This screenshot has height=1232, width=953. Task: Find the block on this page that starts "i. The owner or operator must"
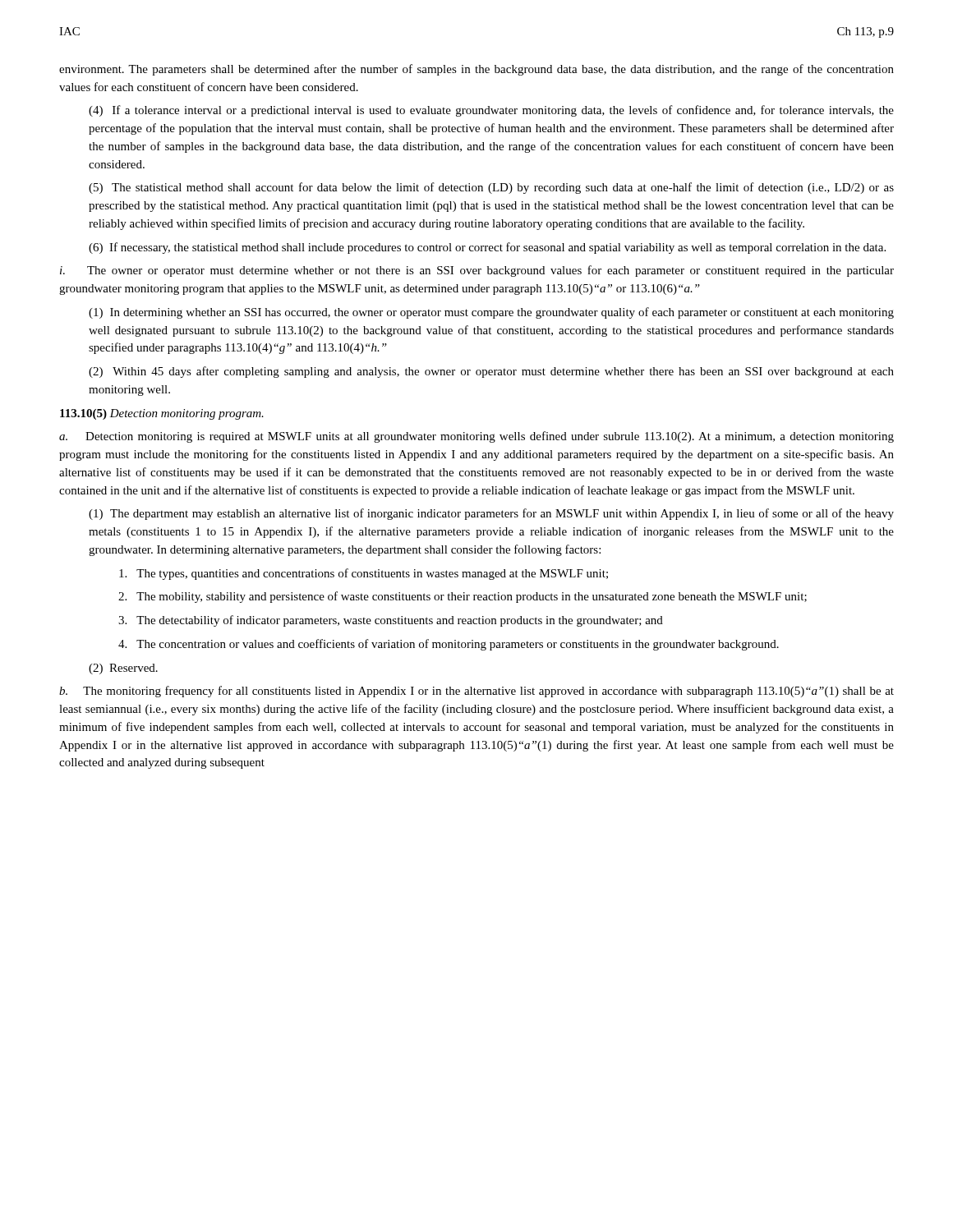pyautogui.click(x=476, y=279)
